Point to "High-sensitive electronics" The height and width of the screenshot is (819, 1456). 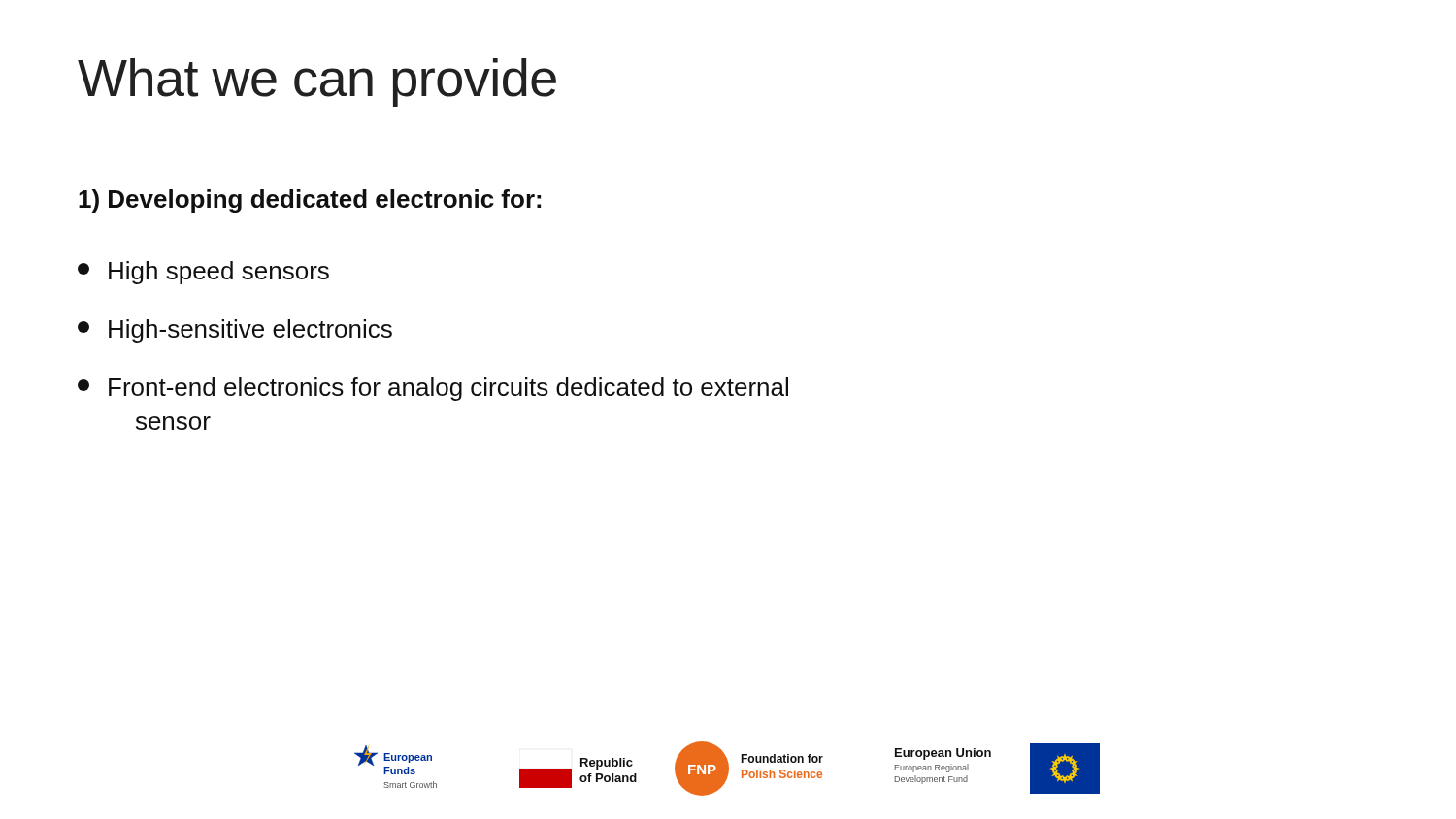pyautogui.click(x=235, y=331)
